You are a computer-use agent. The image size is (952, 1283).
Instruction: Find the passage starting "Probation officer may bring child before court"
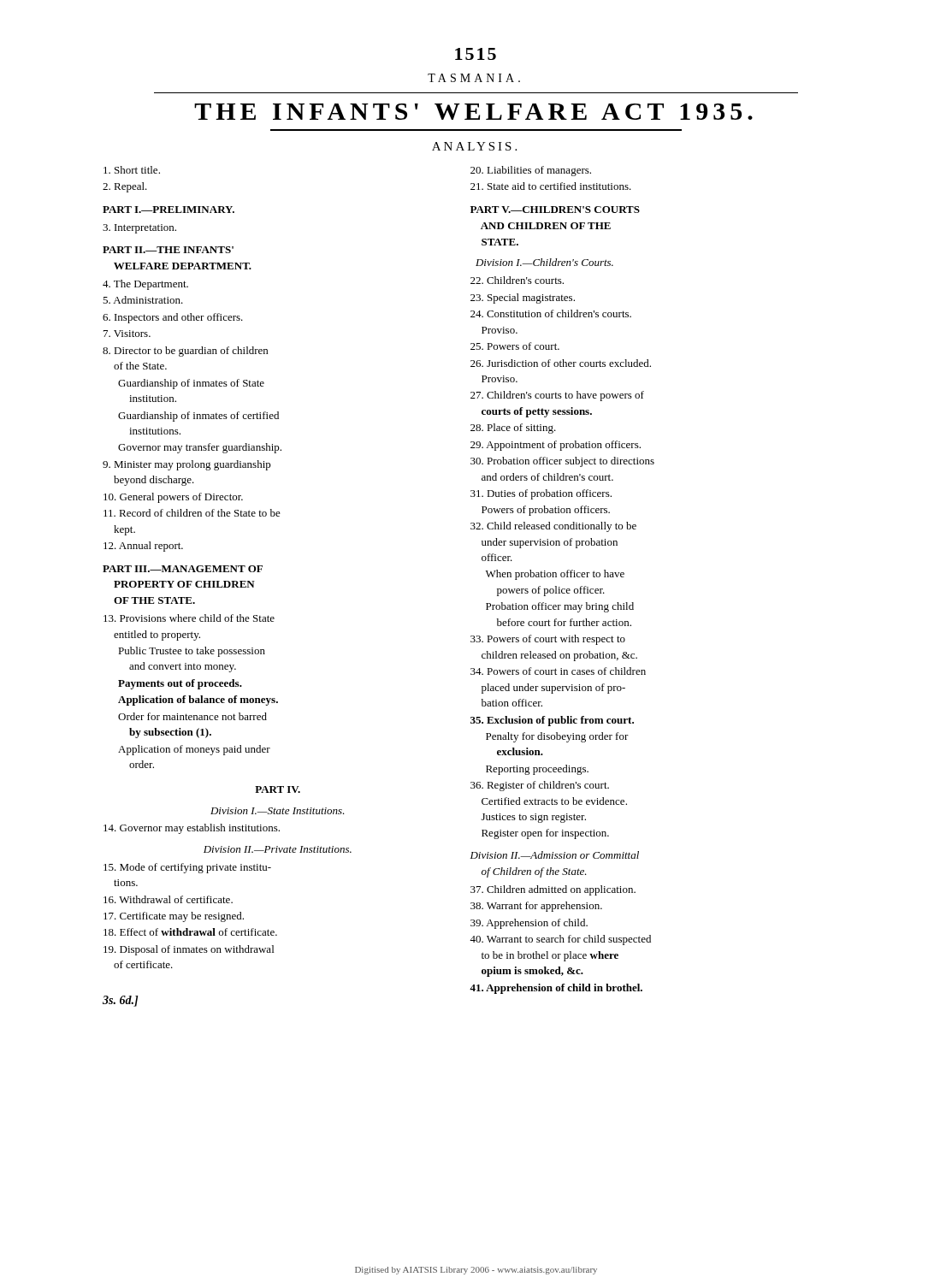point(560,614)
